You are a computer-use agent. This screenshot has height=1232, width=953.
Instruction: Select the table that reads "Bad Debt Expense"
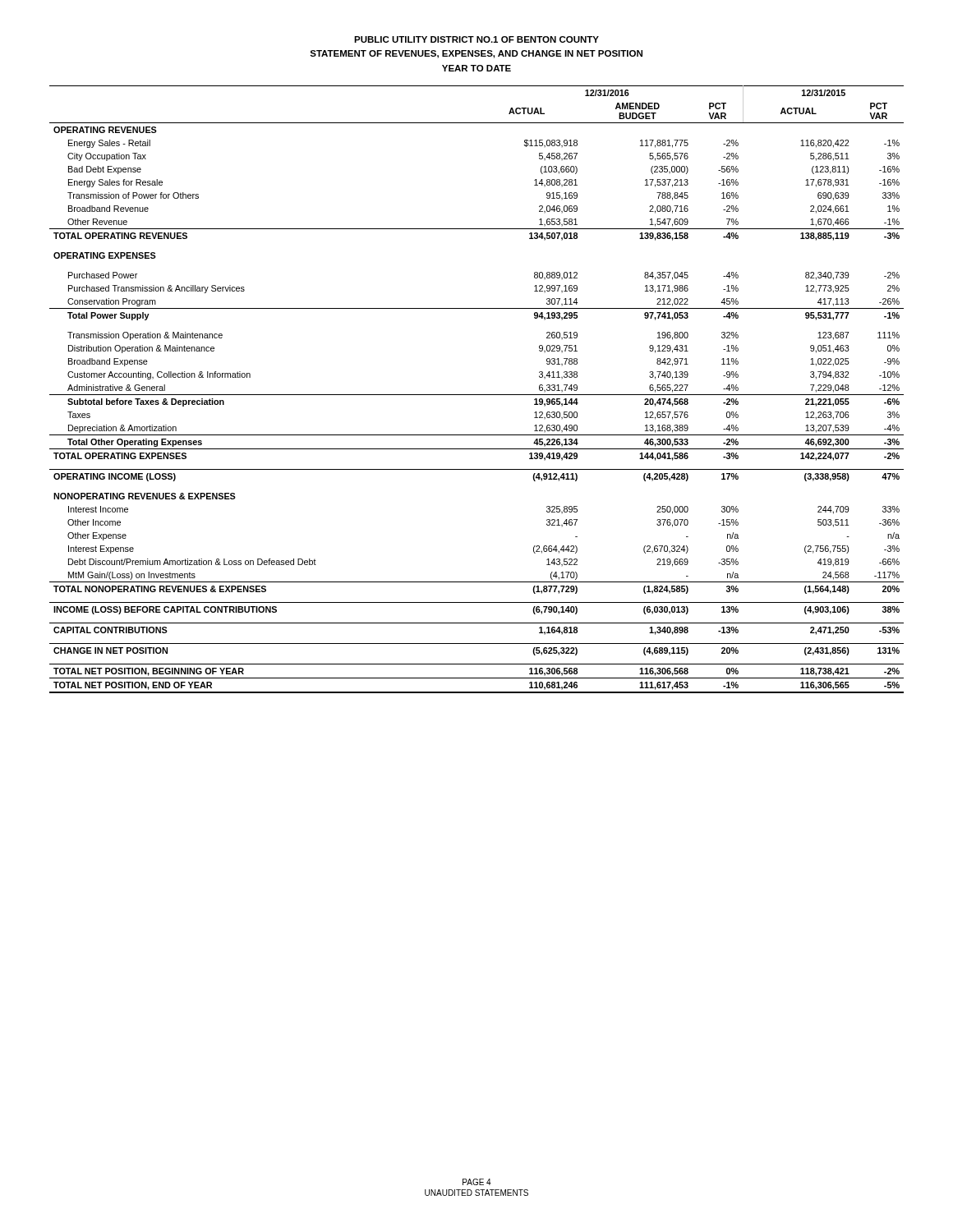coord(476,389)
